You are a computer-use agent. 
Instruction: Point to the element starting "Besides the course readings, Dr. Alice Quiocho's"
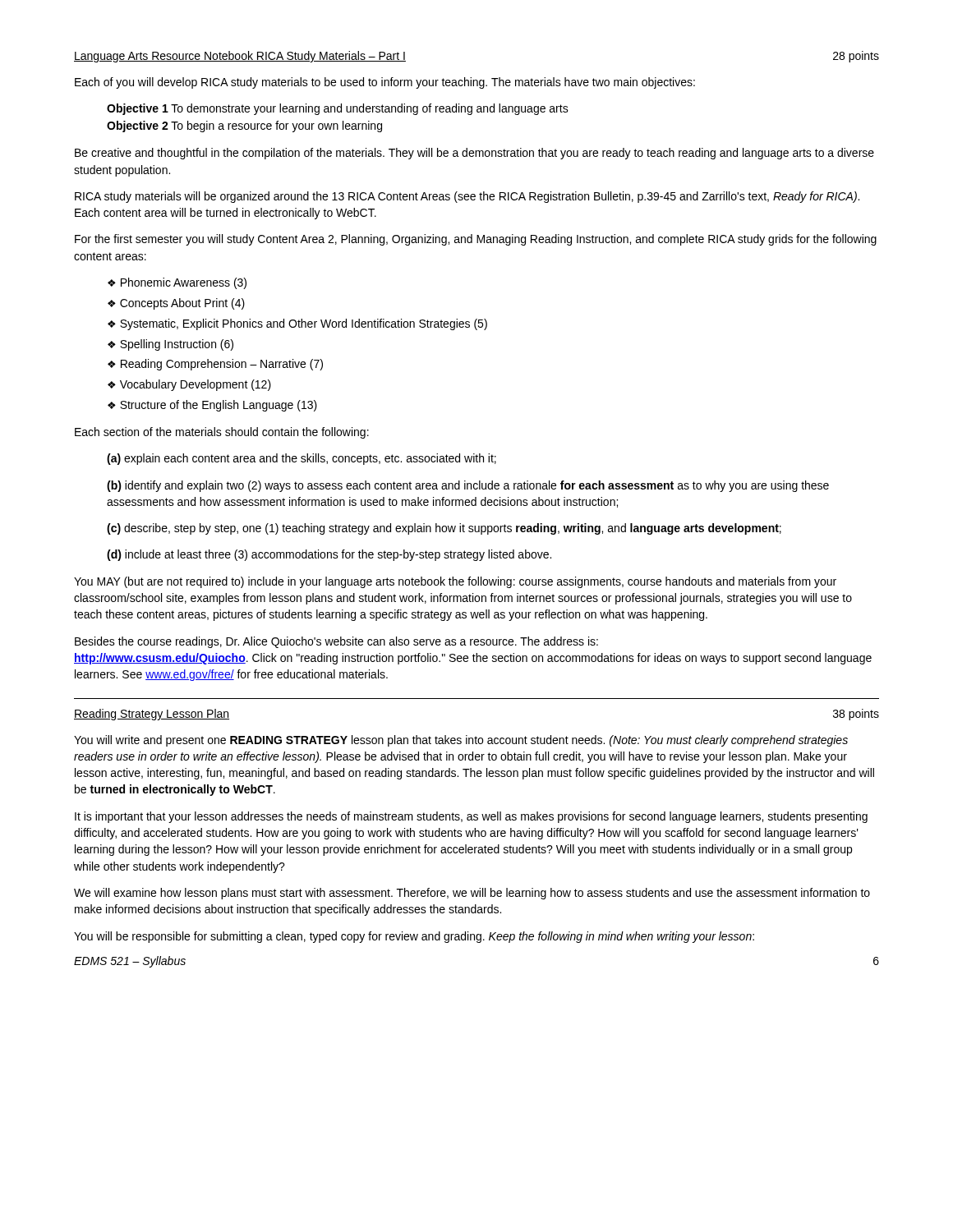tap(476, 658)
